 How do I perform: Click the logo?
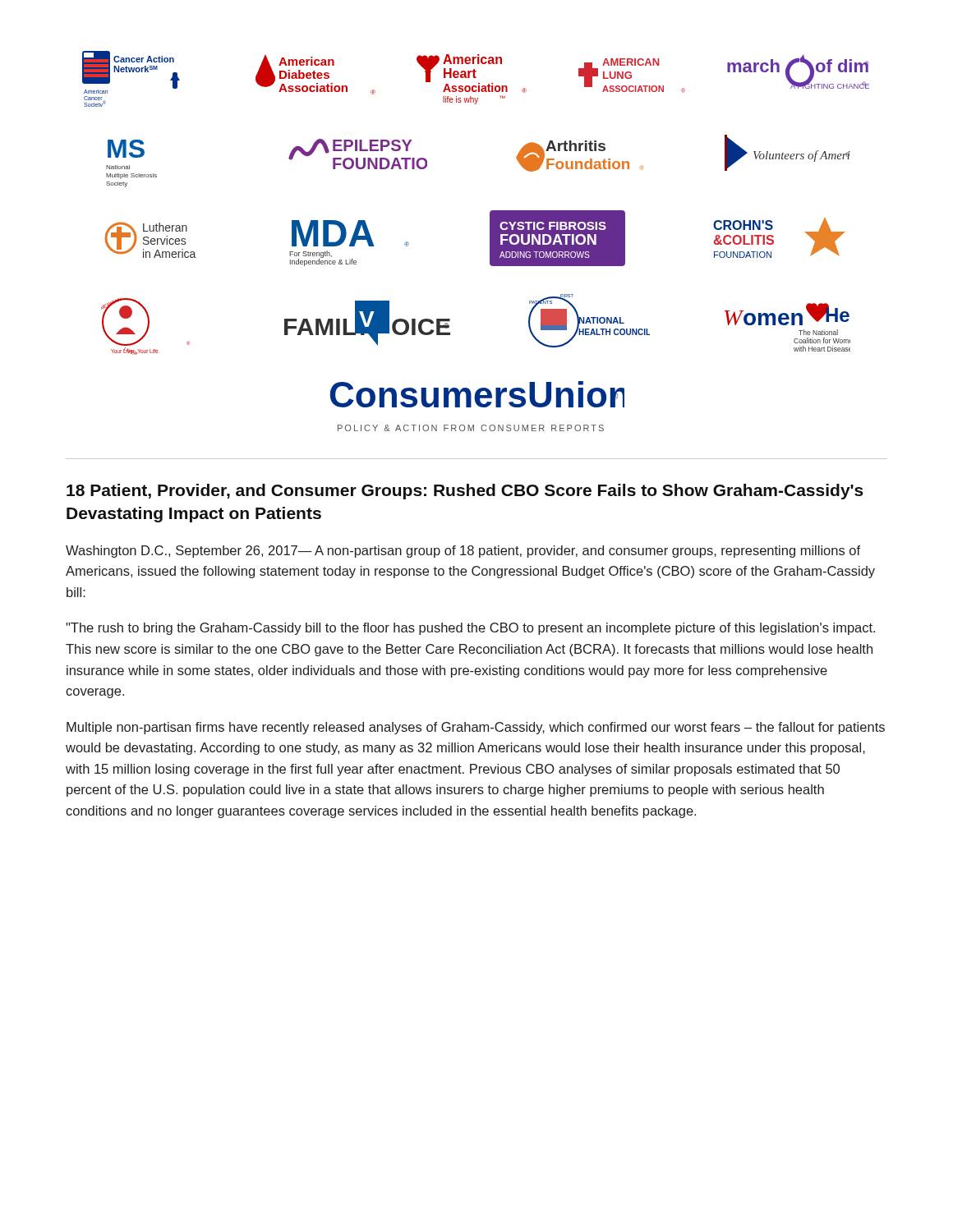pos(476,238)
